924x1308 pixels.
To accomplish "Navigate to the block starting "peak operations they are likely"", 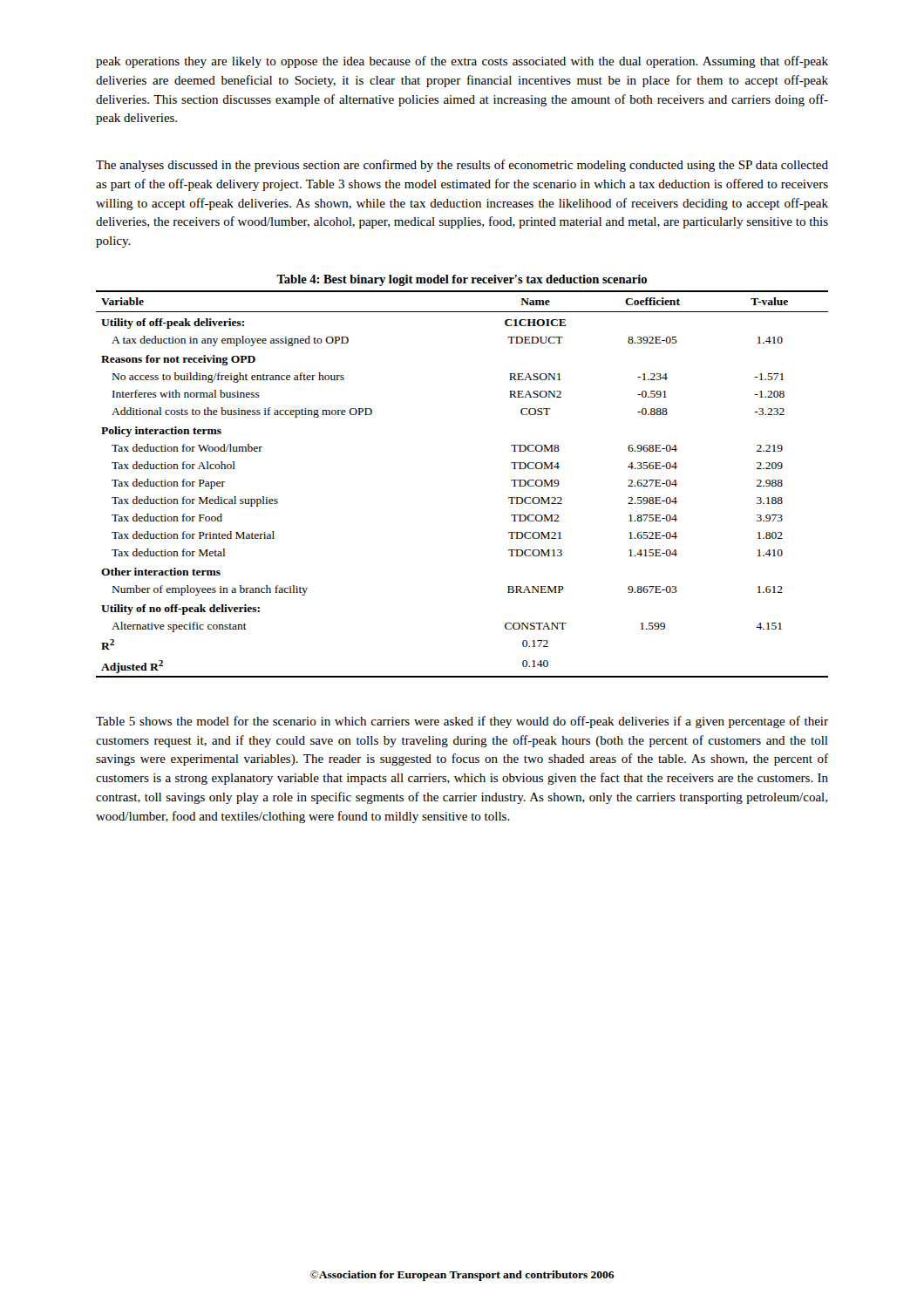I will pyautogui.click(x=462, y=90).
